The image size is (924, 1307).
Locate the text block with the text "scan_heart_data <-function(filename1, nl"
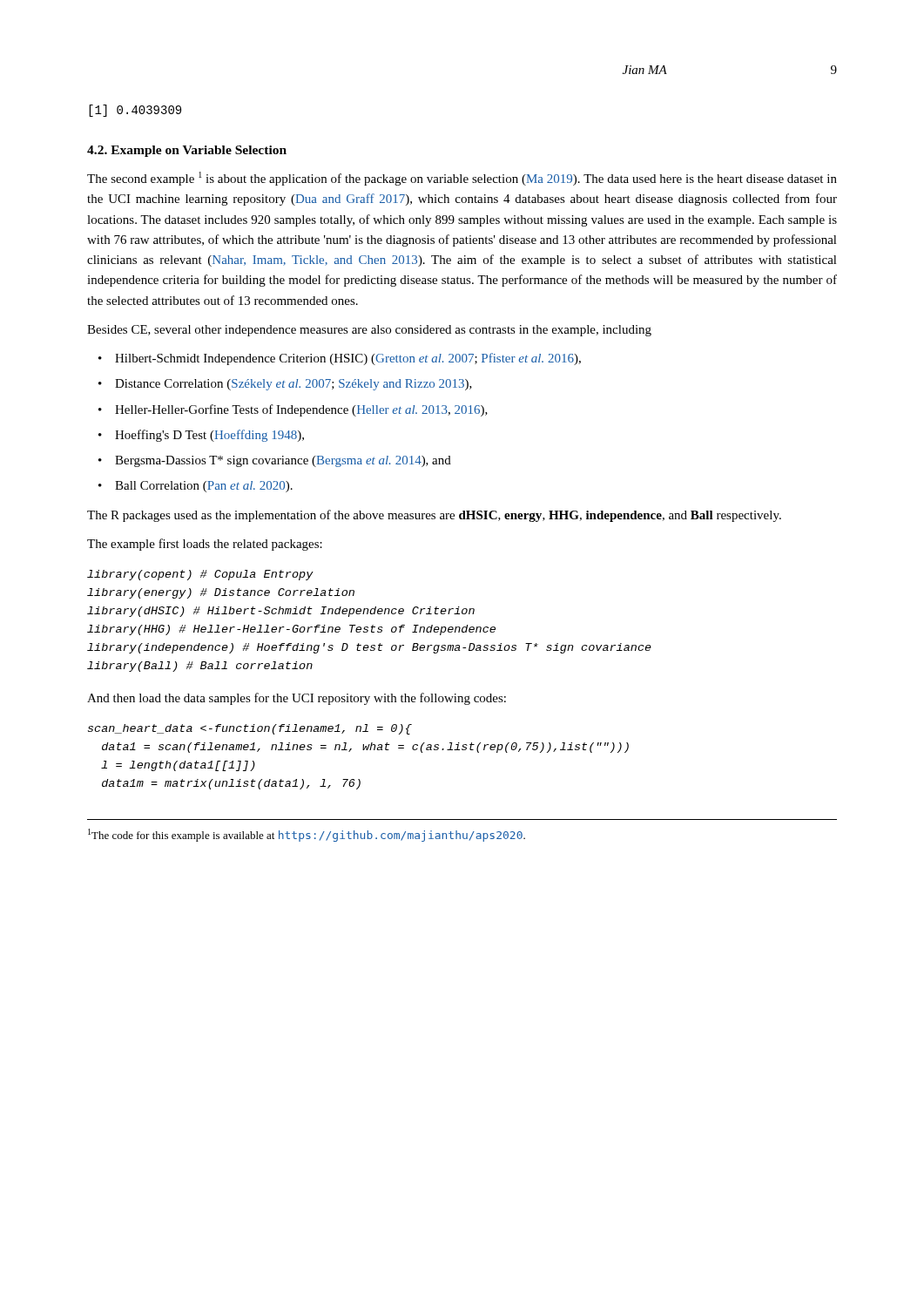pyautogui.click(x=359, y=756)
